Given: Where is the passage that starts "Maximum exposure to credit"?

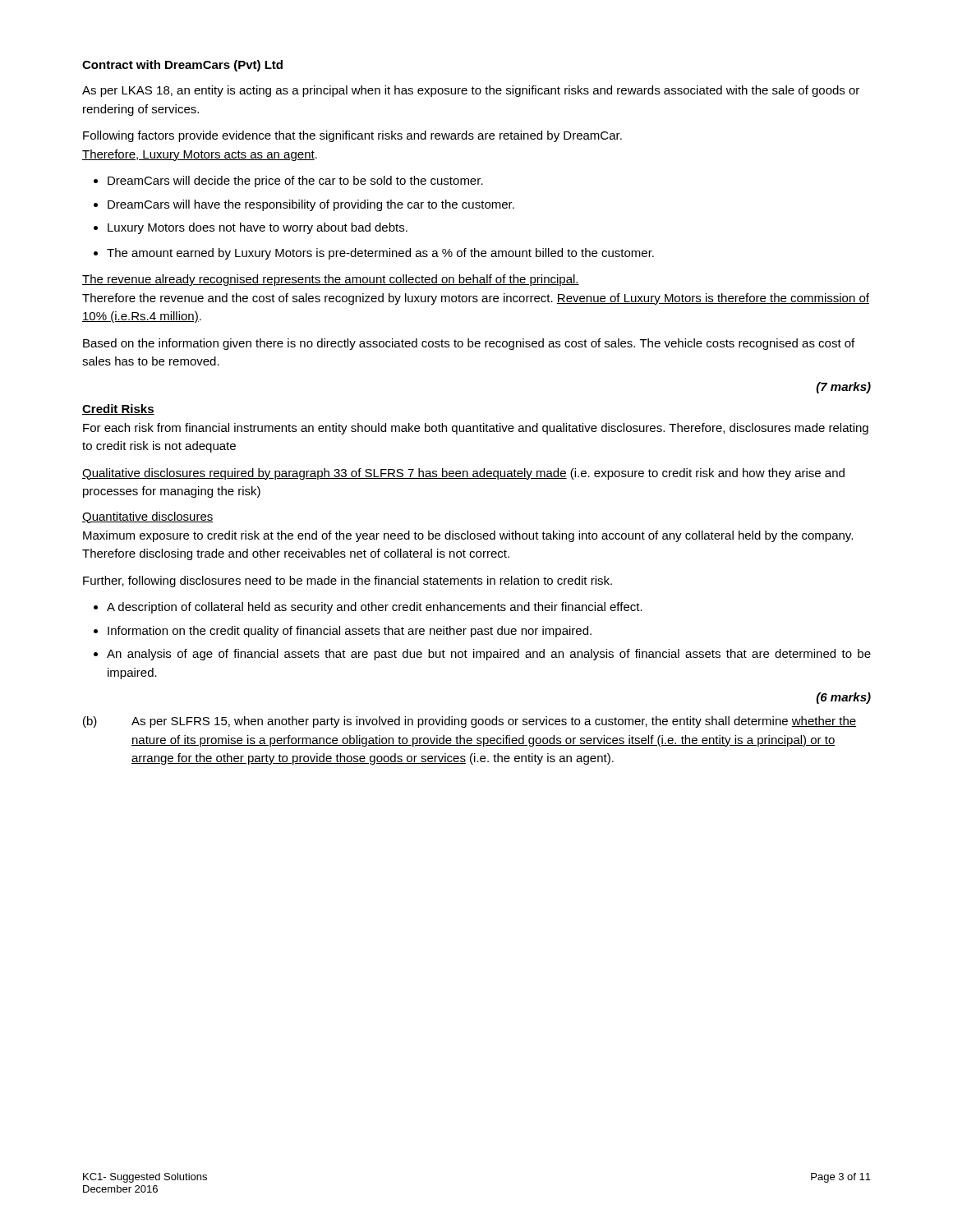Looking at the screenshot, I should pyautogui.click(x=468, y=544).
